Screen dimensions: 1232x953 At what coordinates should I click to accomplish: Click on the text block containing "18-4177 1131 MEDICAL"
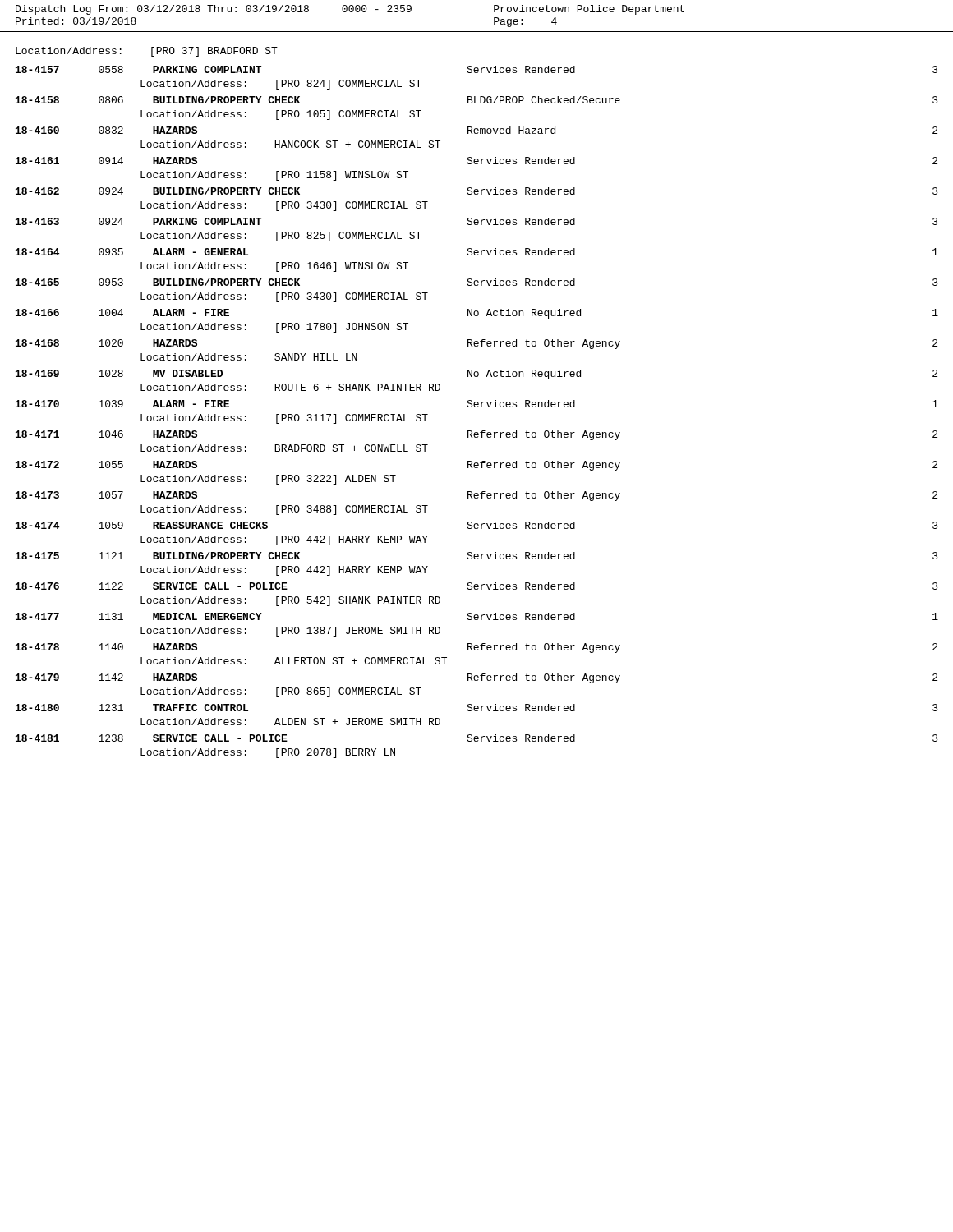[x=476, y=624]
